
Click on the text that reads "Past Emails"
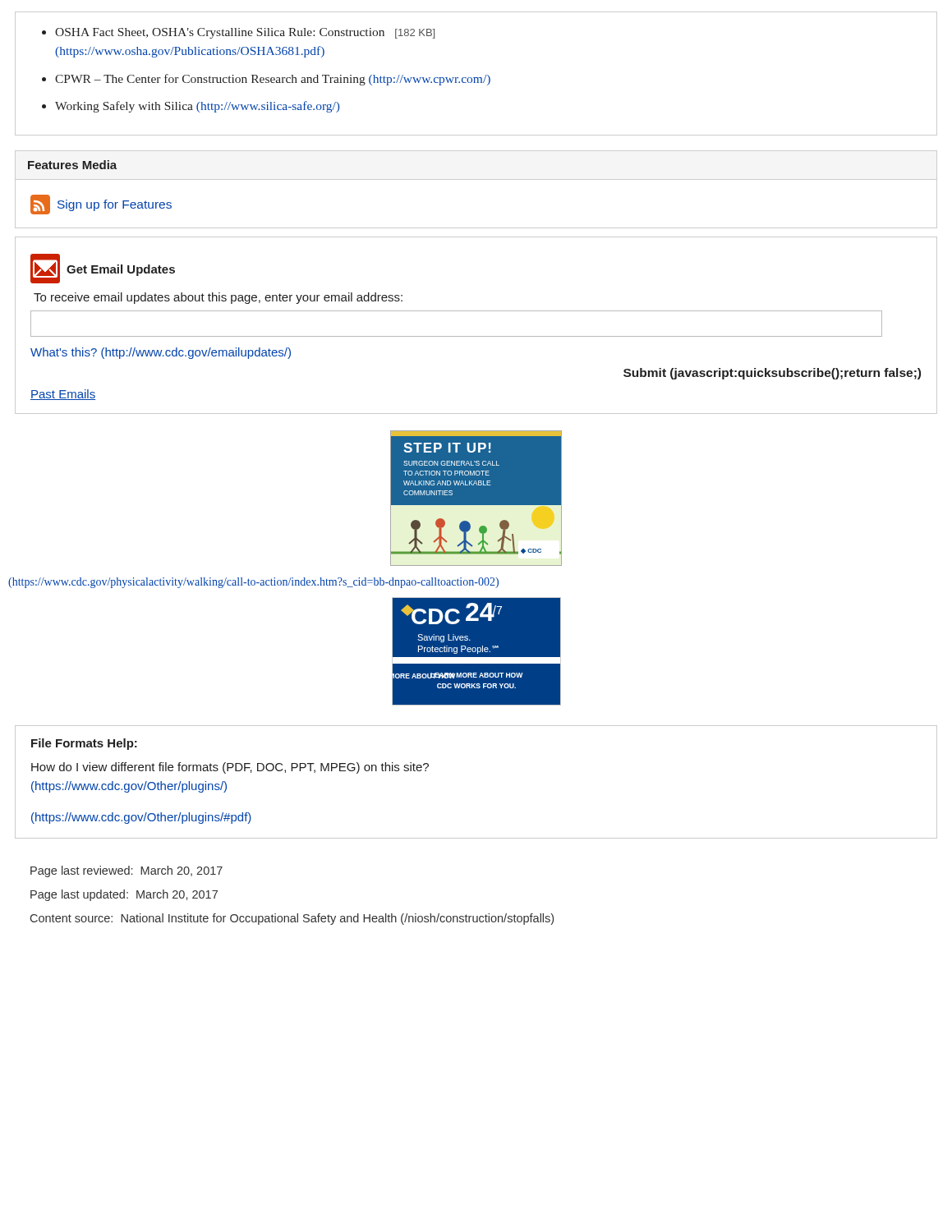[x=63, y=394]
